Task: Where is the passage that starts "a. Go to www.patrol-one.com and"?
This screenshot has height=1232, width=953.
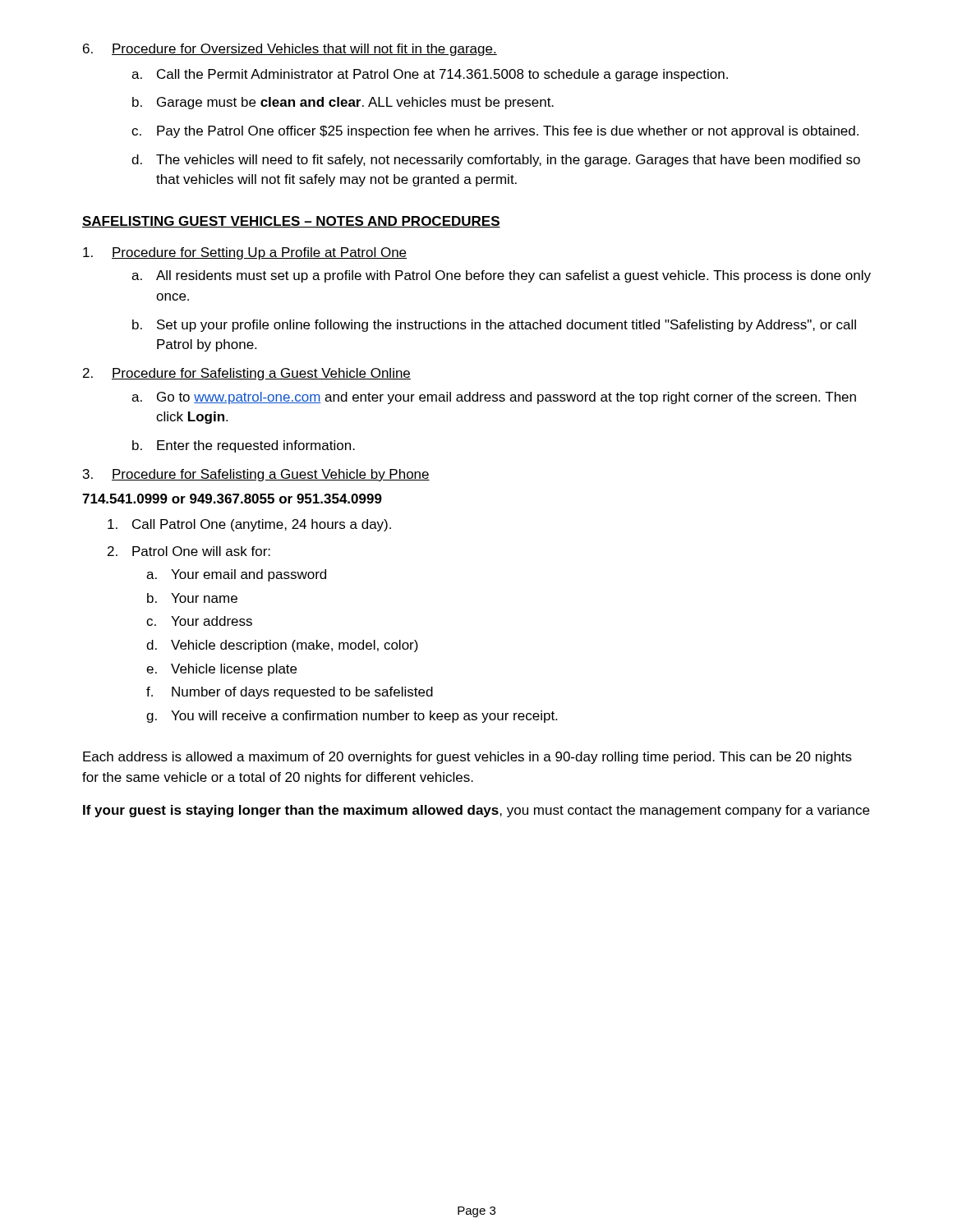Action: coord(501,408)
